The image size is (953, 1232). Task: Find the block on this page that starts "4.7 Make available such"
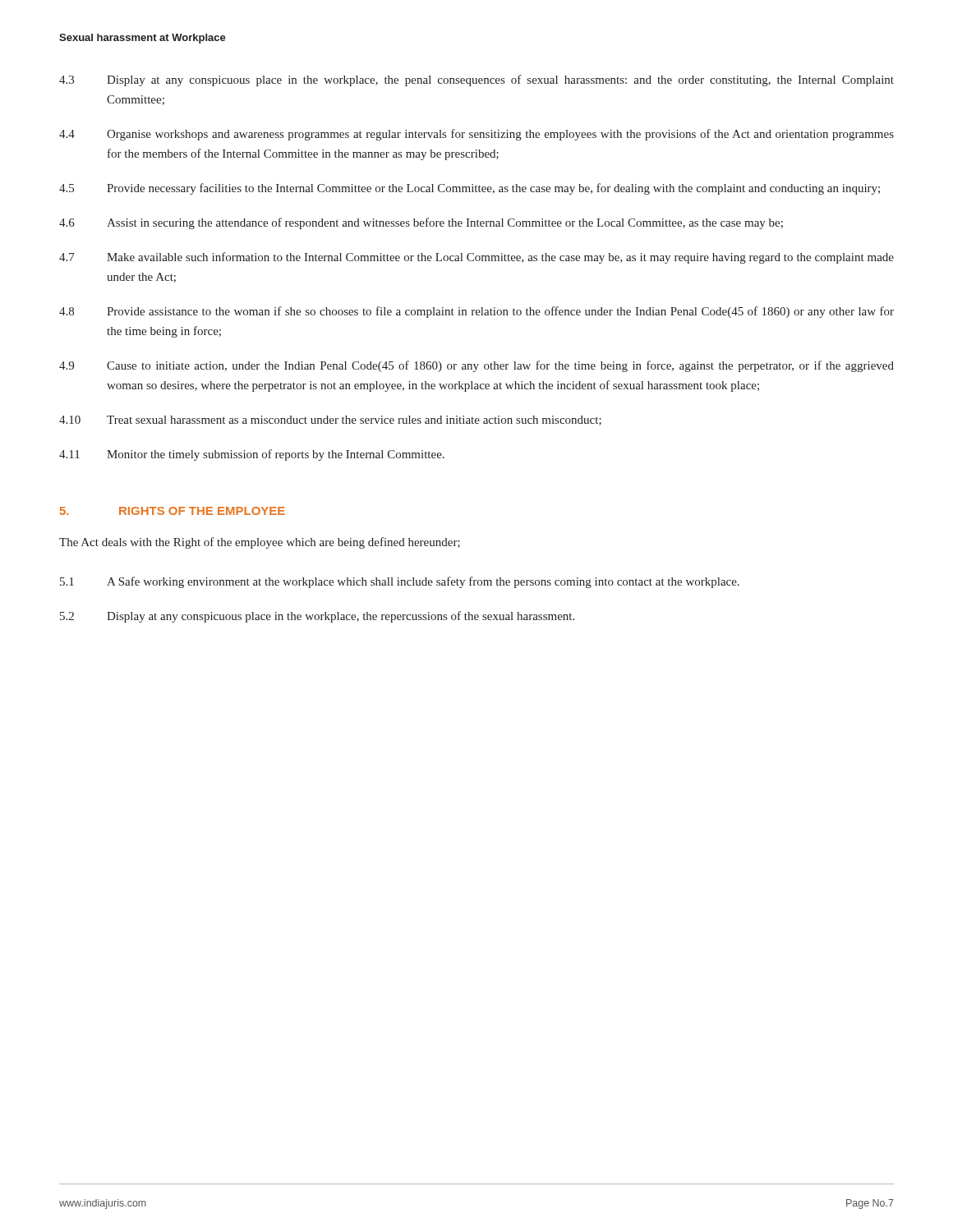(476, 267)
